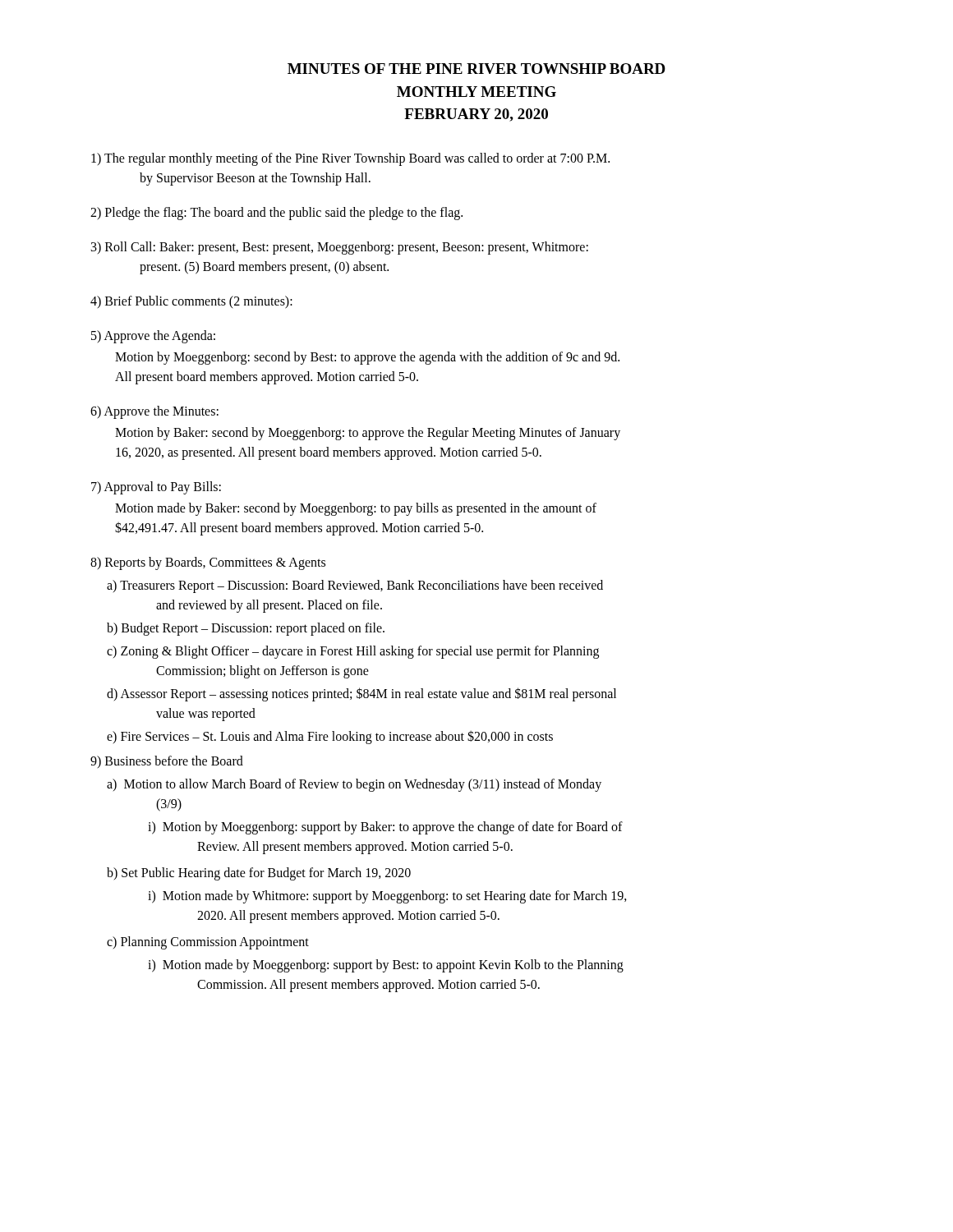Where is the passage that starts "b) Budget Report – Discussion: report placed"?
The image size is (953, 1232).
246,628
